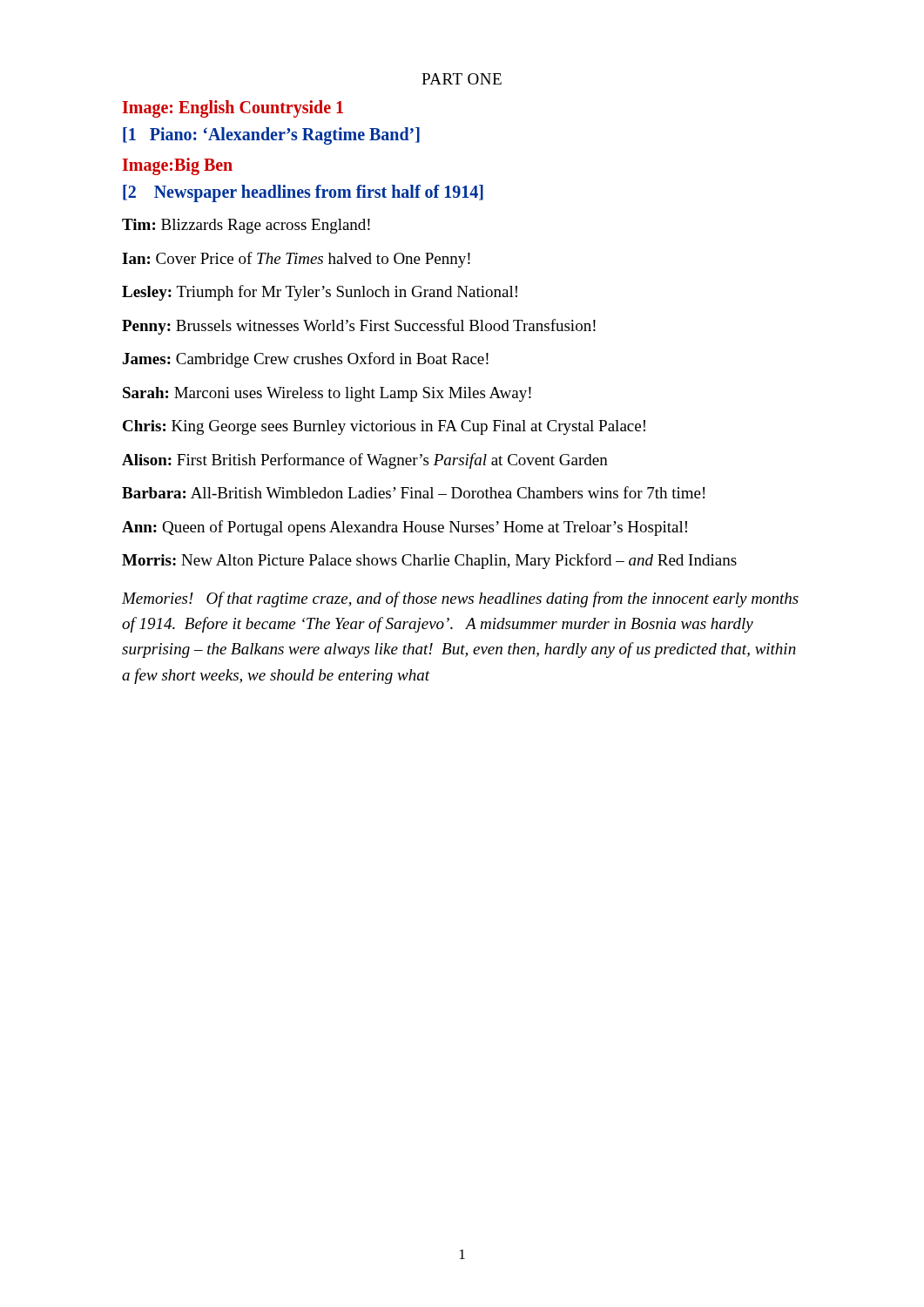Navigate to the text block starting "Alison: First British Performance of Wagner’s Parsifal at"
924x1307 pixels.
365,459
